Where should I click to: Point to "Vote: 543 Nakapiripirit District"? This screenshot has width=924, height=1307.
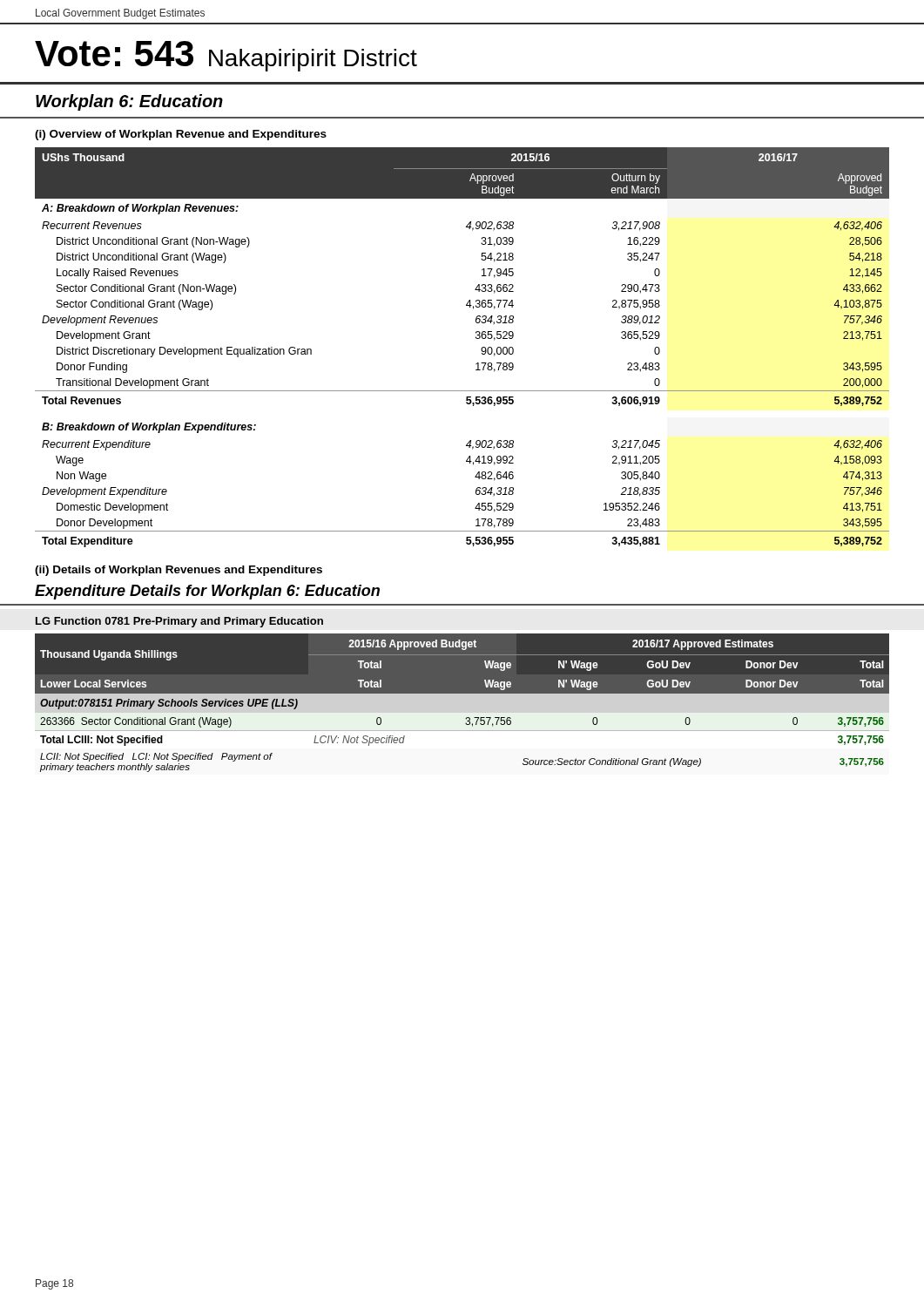(226, 54)
